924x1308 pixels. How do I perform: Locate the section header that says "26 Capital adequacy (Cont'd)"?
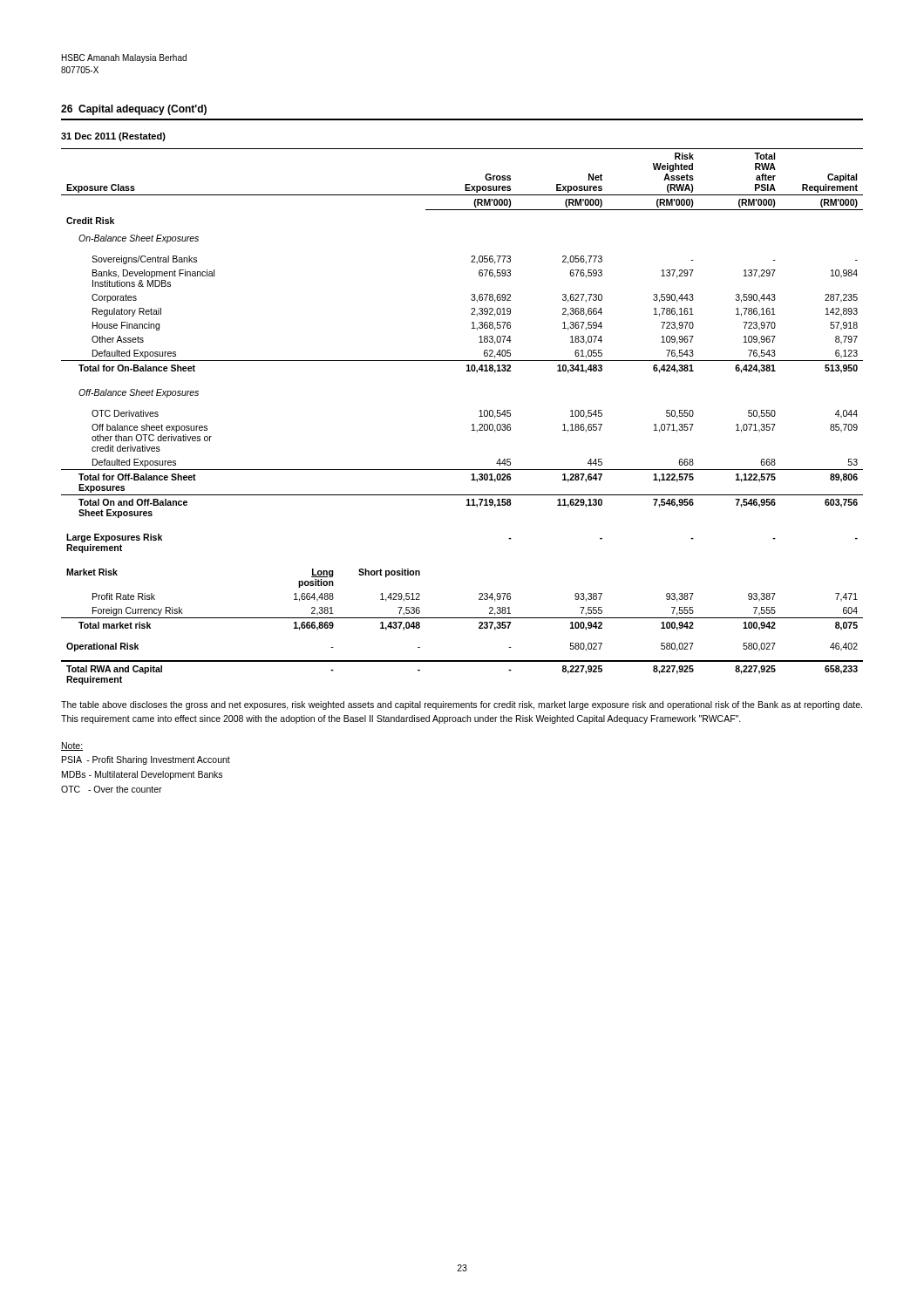(x=134, y=109)
